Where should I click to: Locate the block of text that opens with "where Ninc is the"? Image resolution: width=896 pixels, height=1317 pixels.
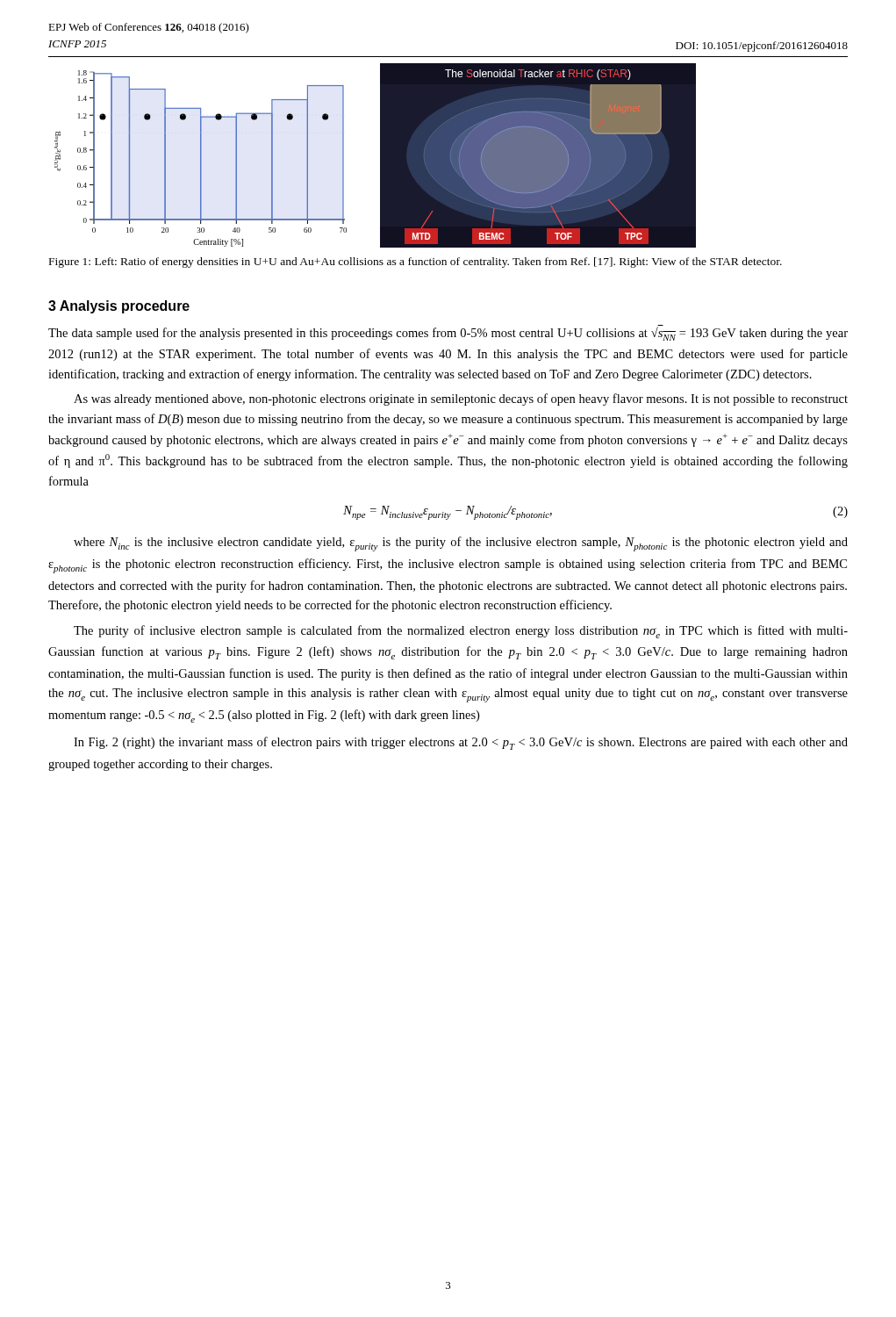[448, 573]
